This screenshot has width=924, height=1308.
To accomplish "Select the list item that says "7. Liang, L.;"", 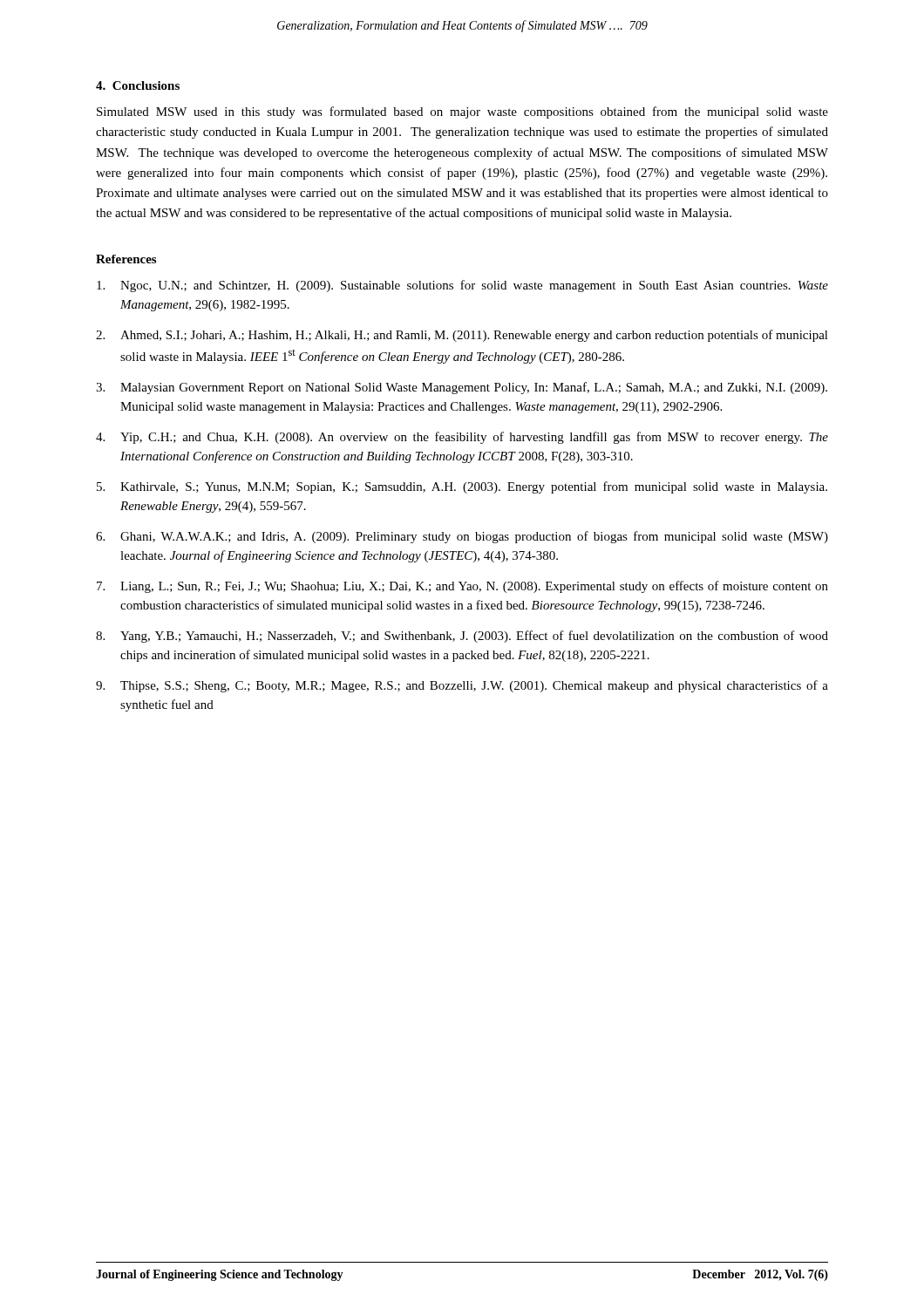I will (x=462, y=596).
